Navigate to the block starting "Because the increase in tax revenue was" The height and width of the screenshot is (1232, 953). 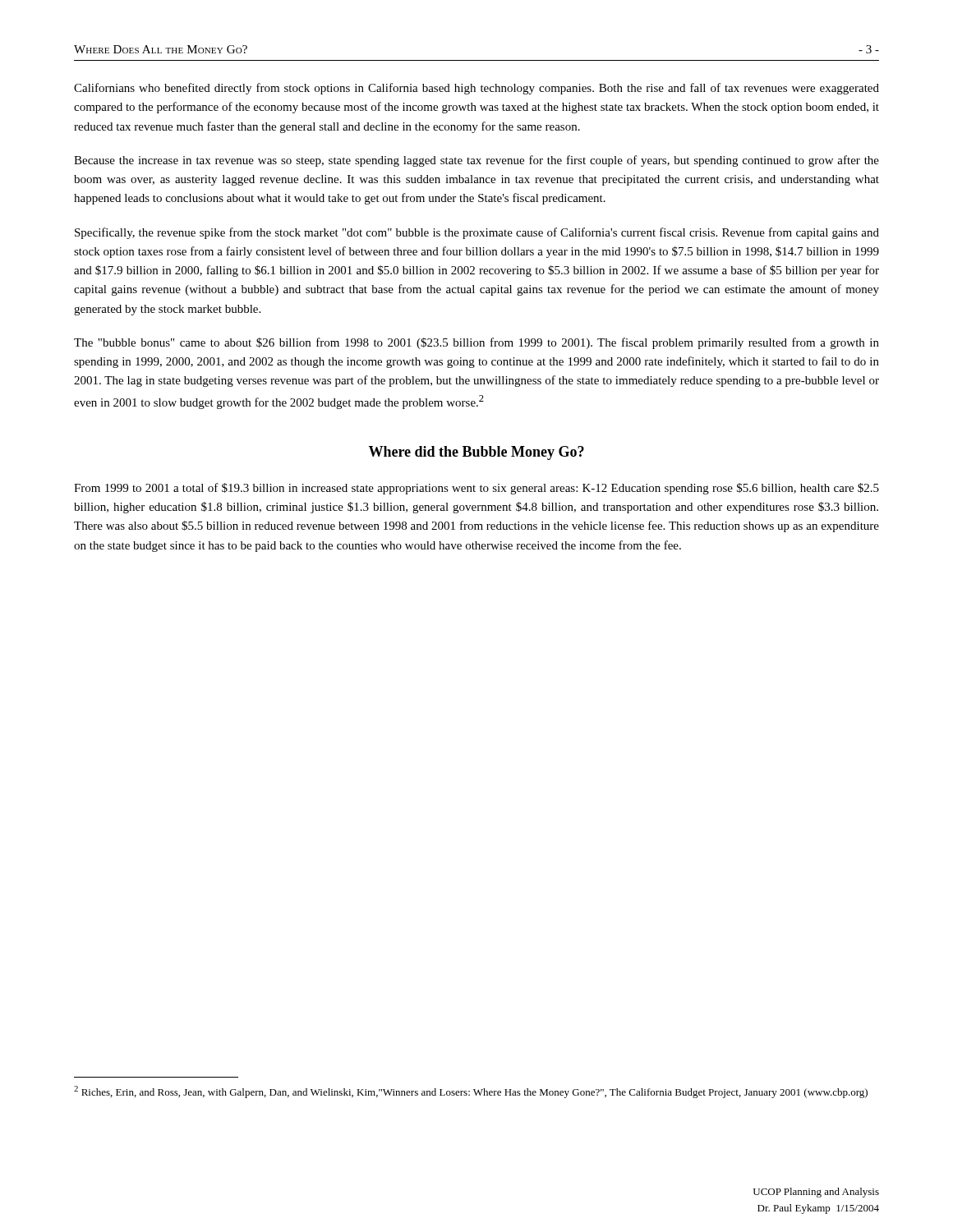[476, 179]
